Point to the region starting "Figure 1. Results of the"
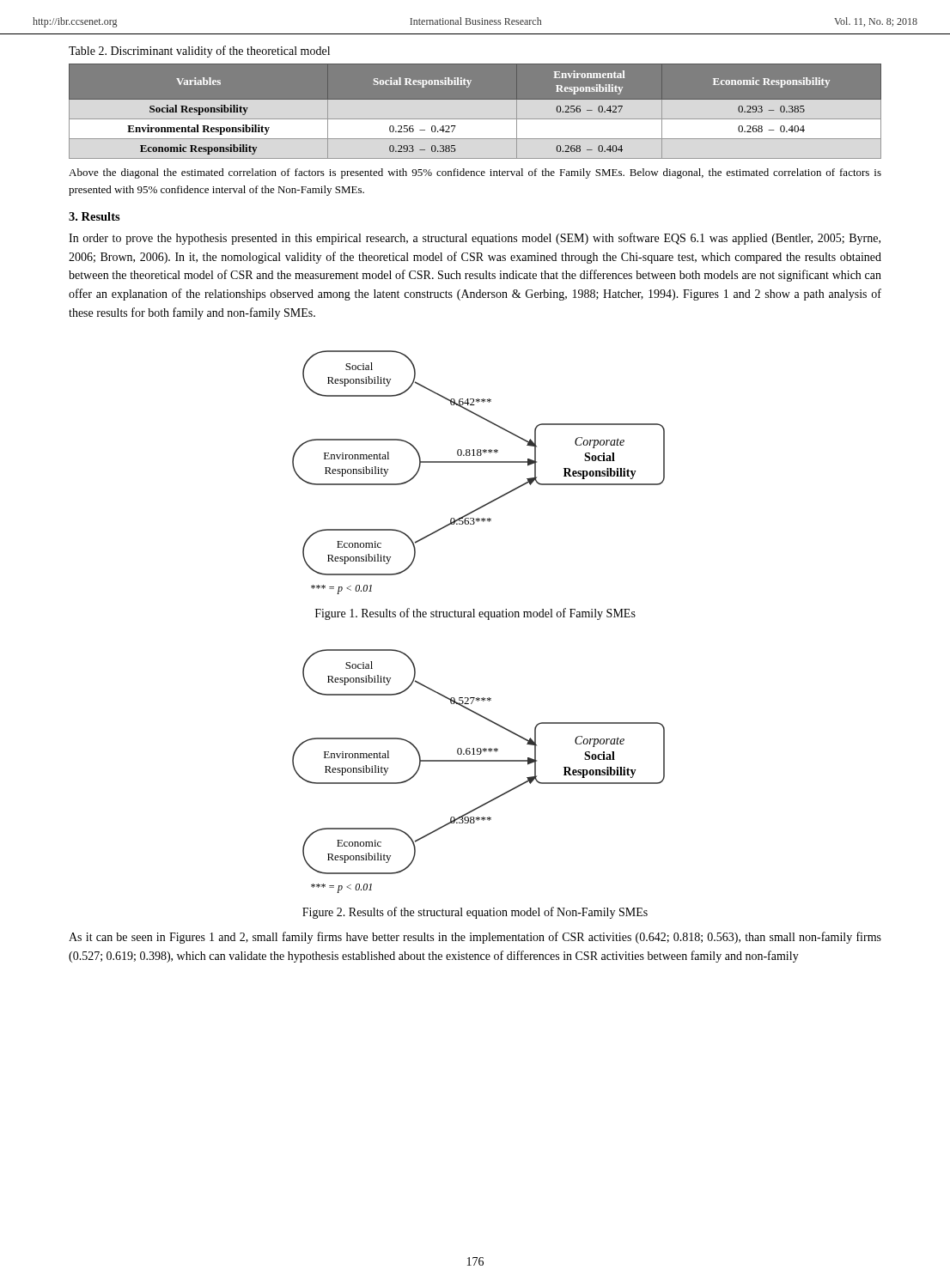950x1288 pixels. click(475, 614)
